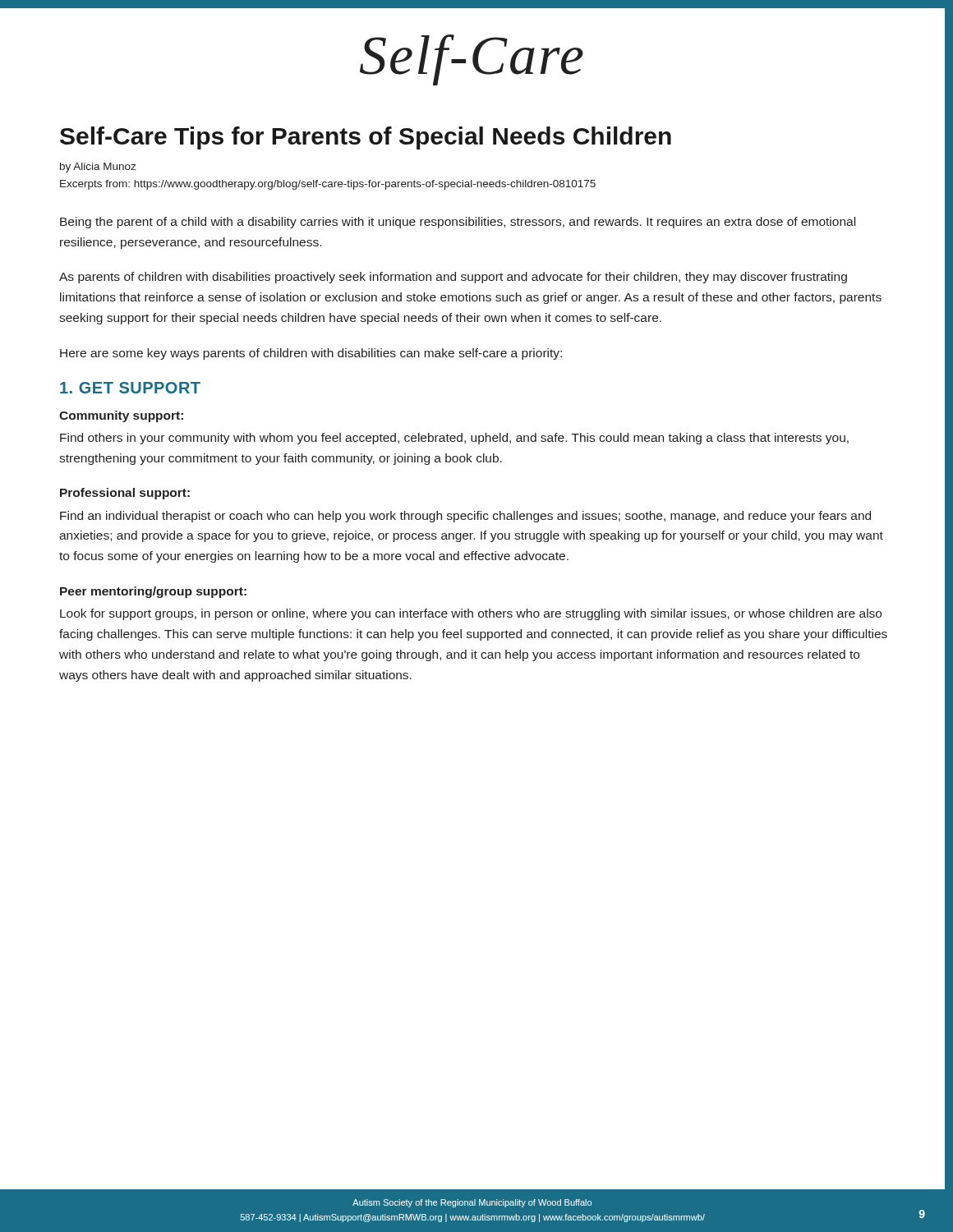Point to the title beginning "Self-Care Tips for Parents of Special Needs"
The width and height of the screenshot is (953, 1232).
click(x=474, y=136)
